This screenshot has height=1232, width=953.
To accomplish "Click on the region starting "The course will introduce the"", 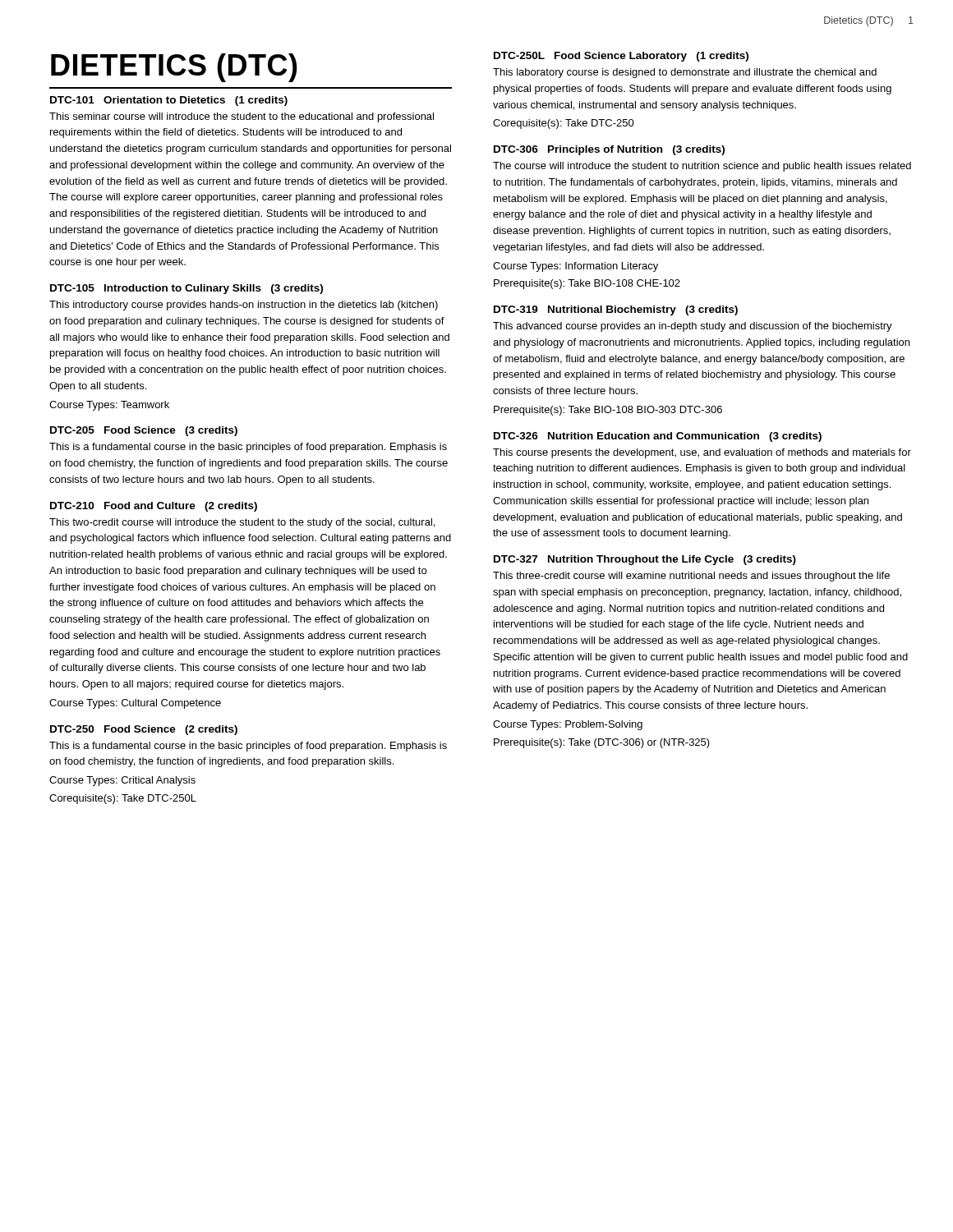I will click(x=702, y=206).
